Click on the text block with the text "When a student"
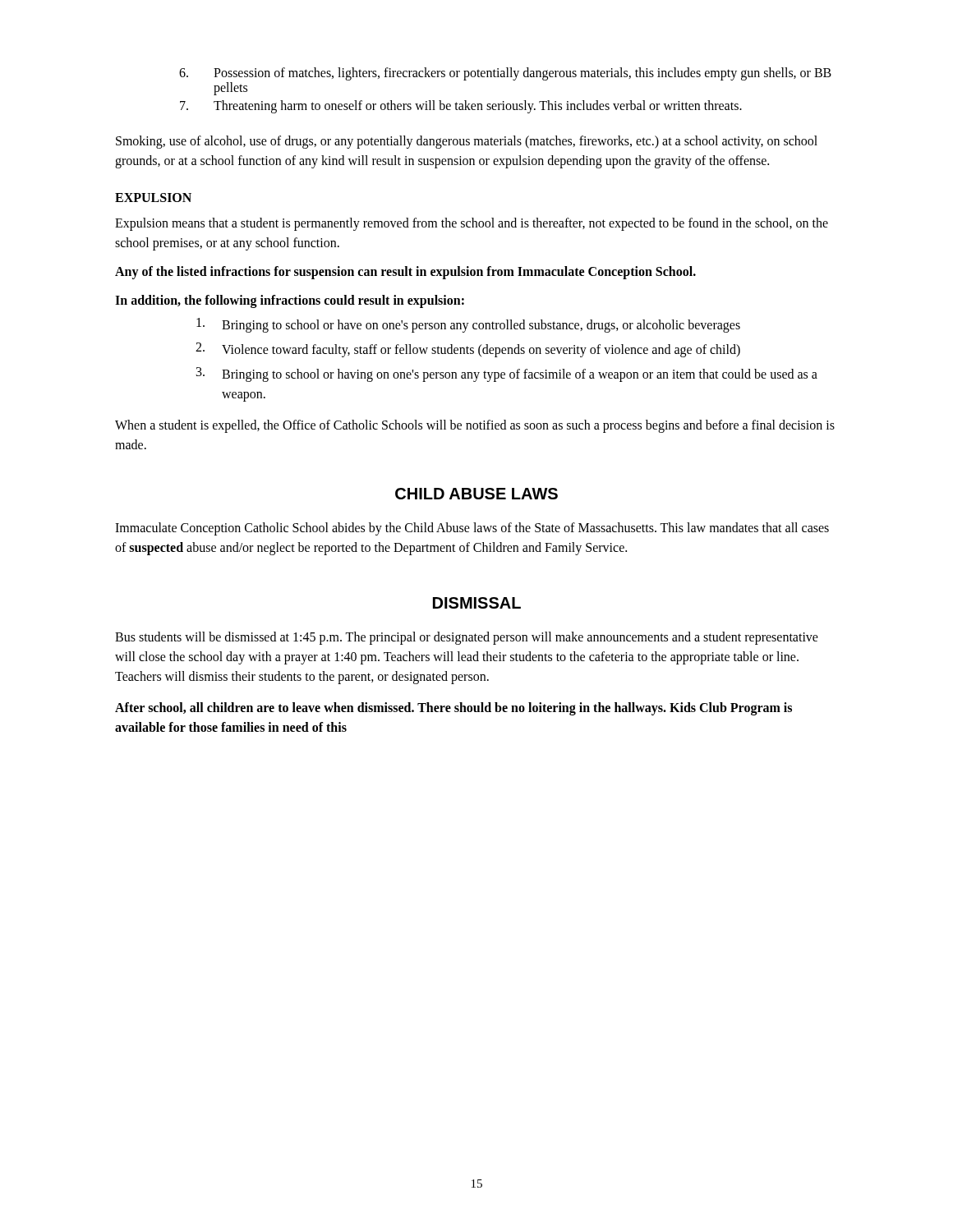 (475, 435)
